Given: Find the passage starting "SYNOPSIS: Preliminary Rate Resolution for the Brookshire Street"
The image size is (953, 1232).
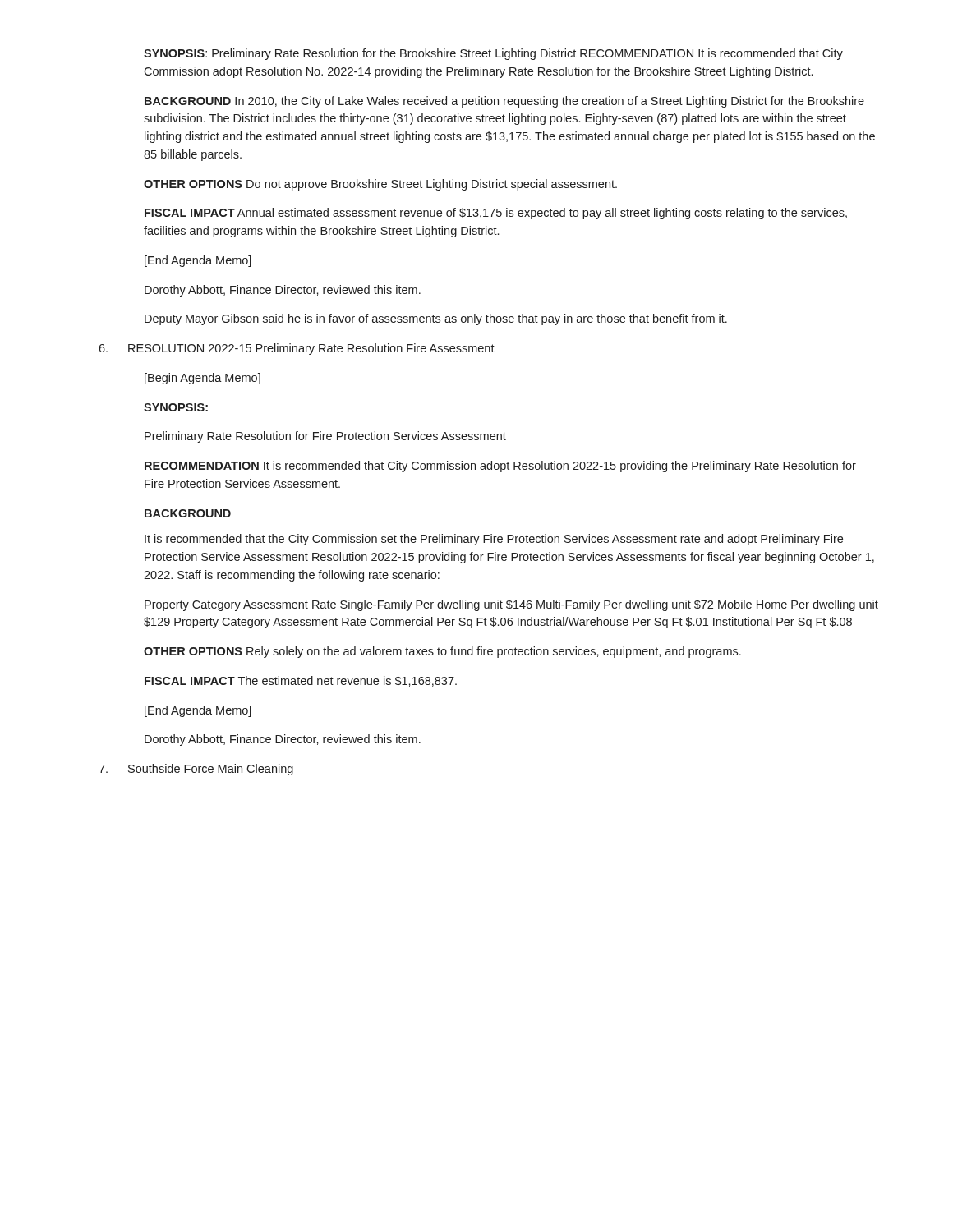Looking at the screenshot, I should (x=511, y=63).
